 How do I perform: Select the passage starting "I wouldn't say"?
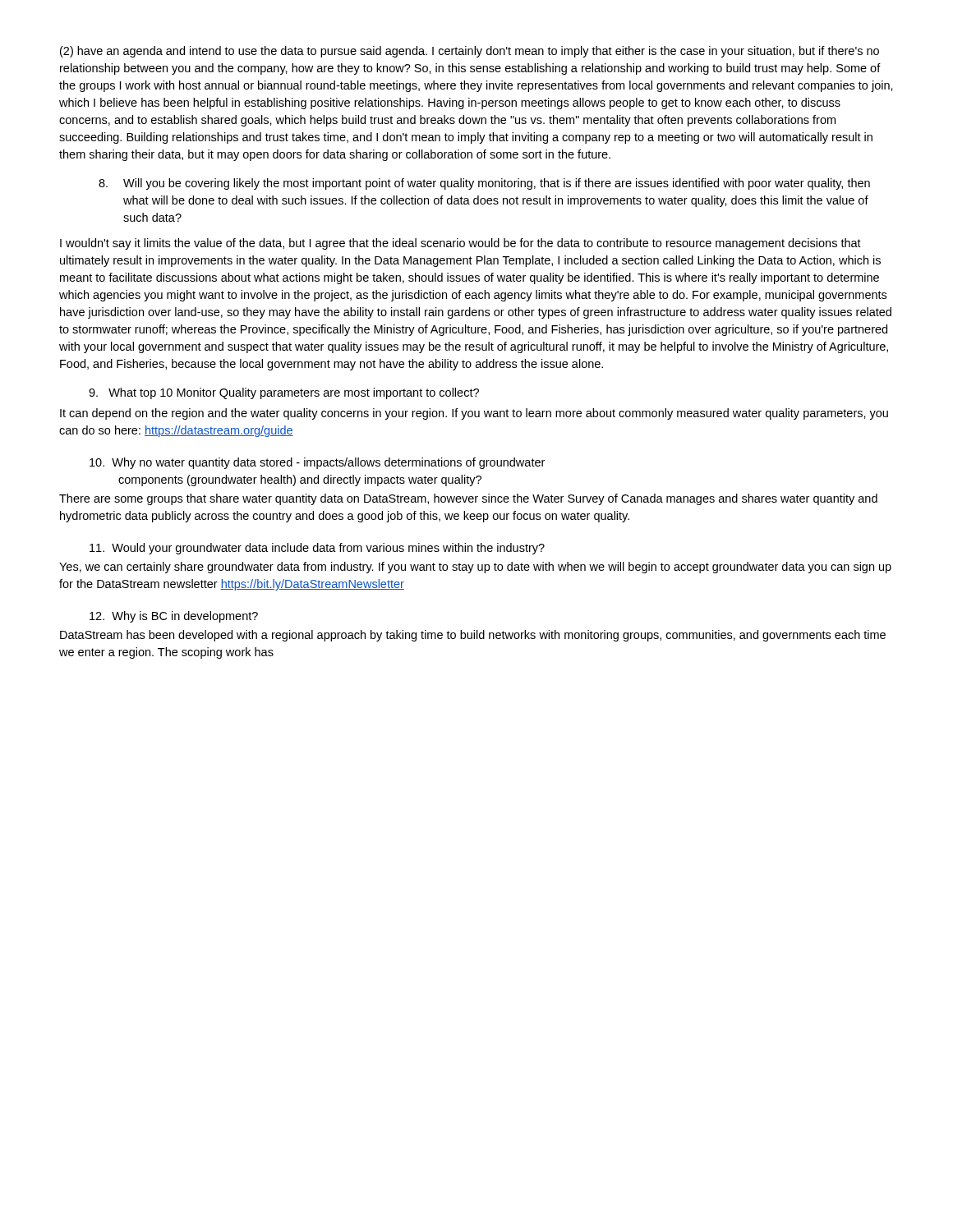click(x=476, y=304)
